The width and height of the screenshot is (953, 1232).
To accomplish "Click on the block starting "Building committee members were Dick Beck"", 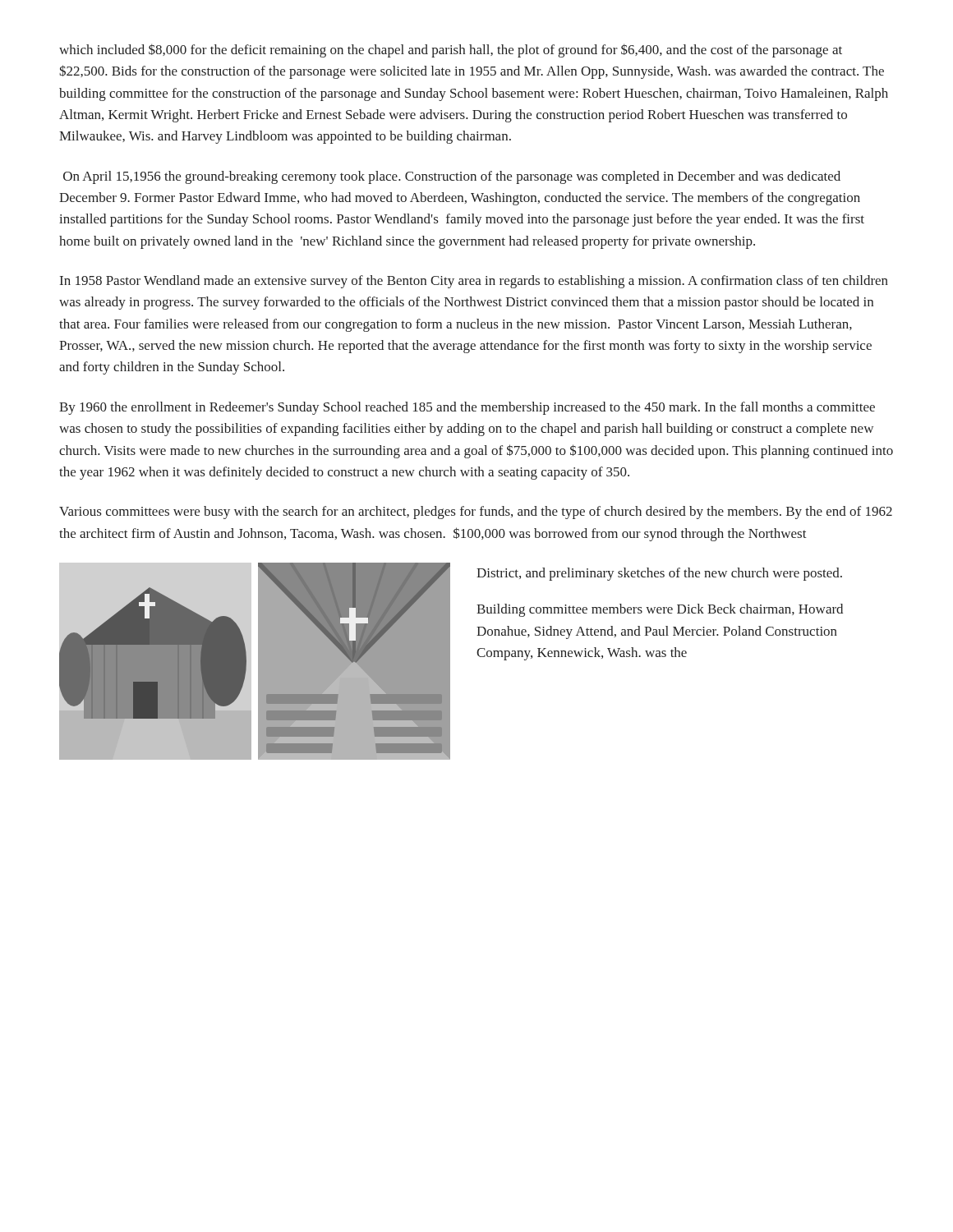I will 660,631.
